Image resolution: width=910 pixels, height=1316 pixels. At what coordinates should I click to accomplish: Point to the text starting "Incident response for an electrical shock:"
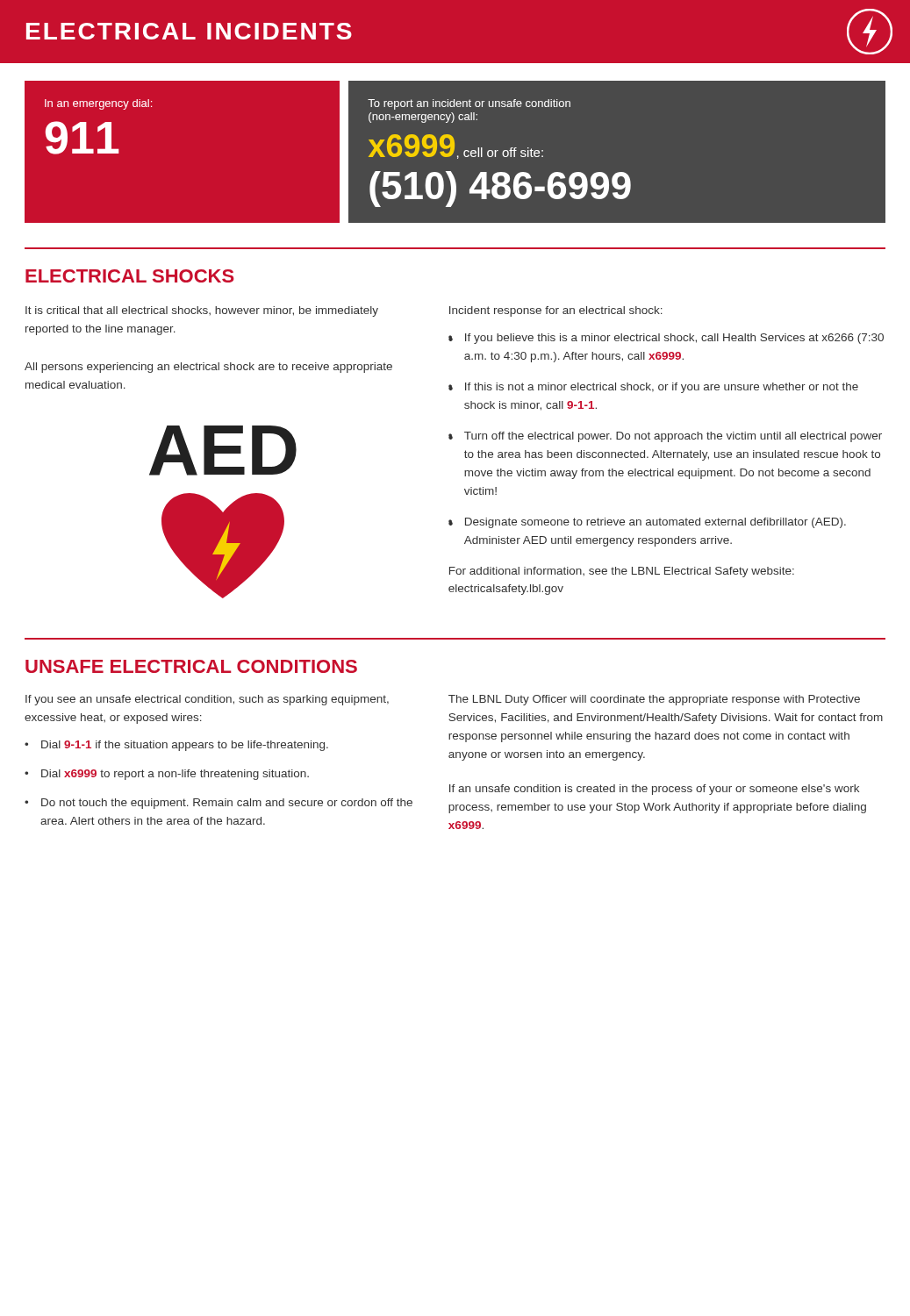pos(556,310)
